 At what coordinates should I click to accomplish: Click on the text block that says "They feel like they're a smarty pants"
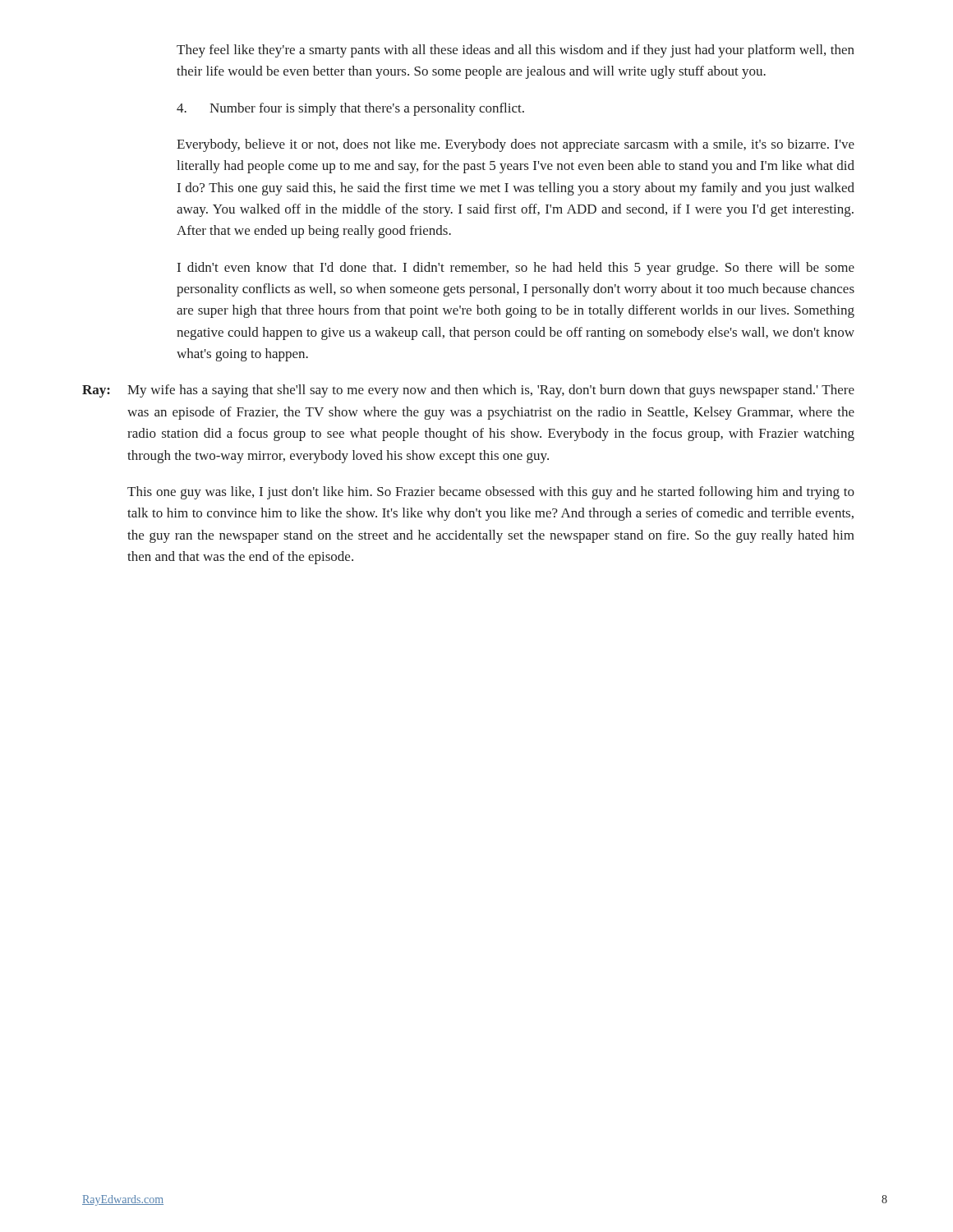[x=516, y=60]
